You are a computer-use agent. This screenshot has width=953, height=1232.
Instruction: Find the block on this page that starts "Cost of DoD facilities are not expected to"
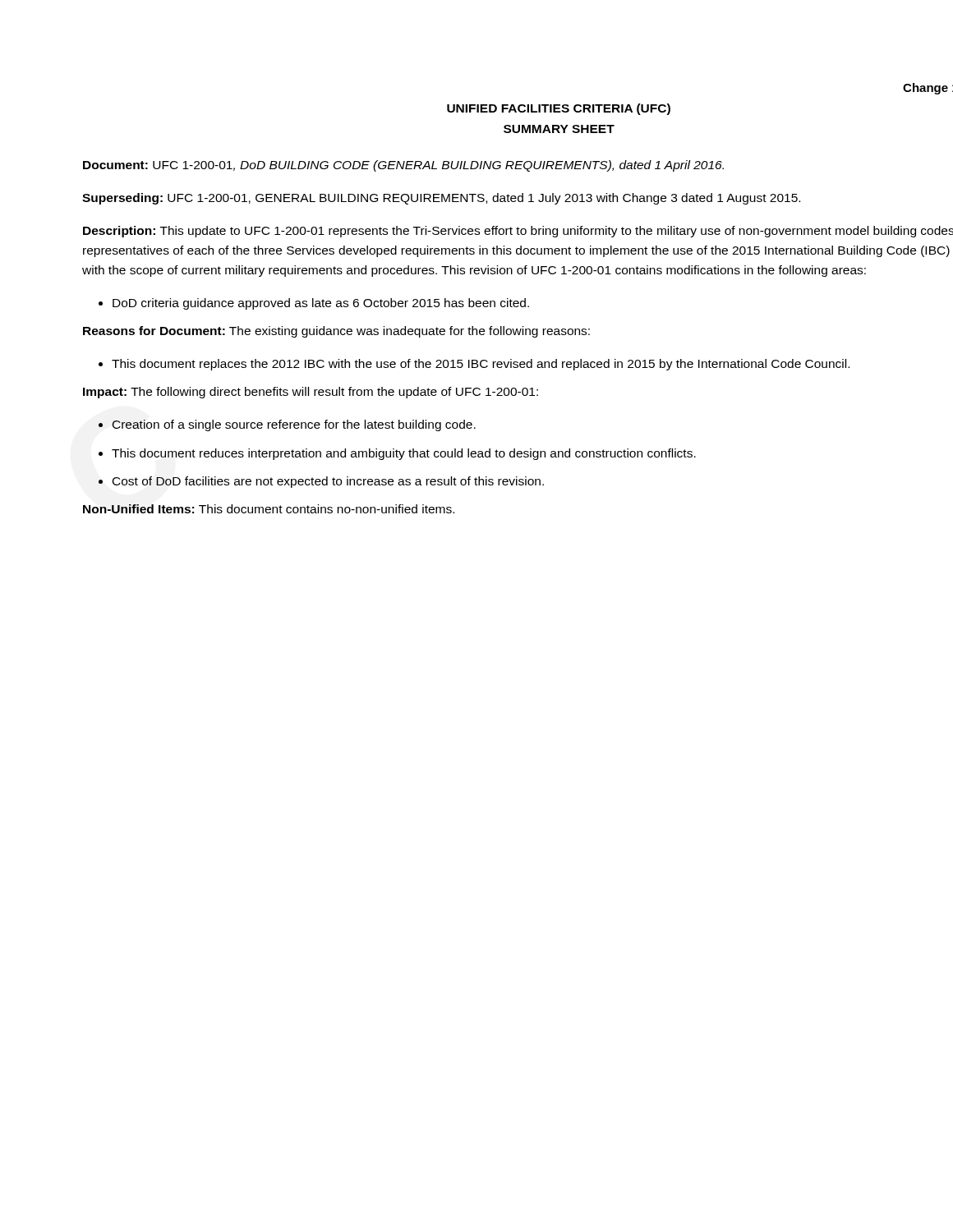coord(518,481)
